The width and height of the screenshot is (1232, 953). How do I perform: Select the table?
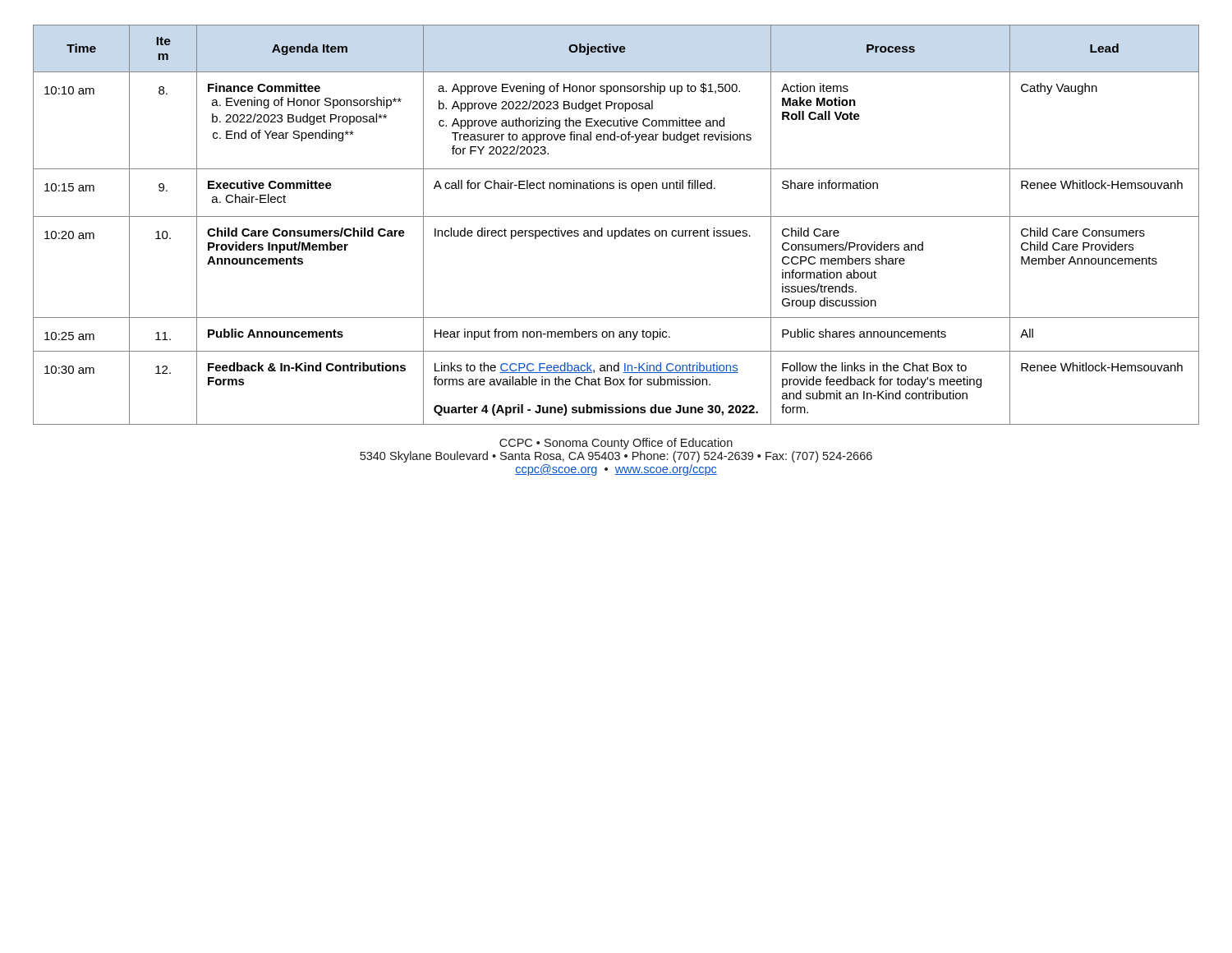pyautogui.click(x=616, y=225)
